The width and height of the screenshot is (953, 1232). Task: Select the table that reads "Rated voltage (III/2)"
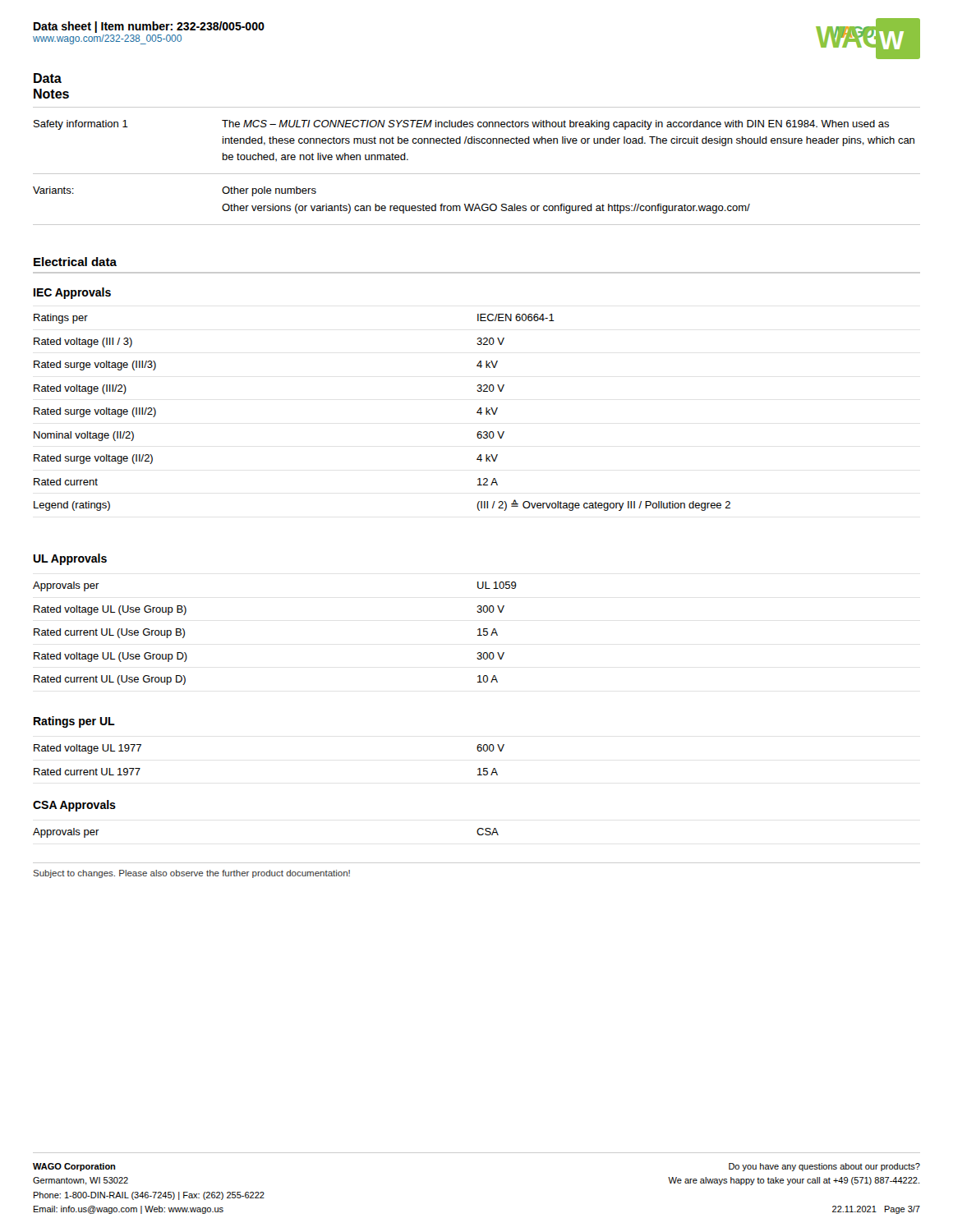476,413
